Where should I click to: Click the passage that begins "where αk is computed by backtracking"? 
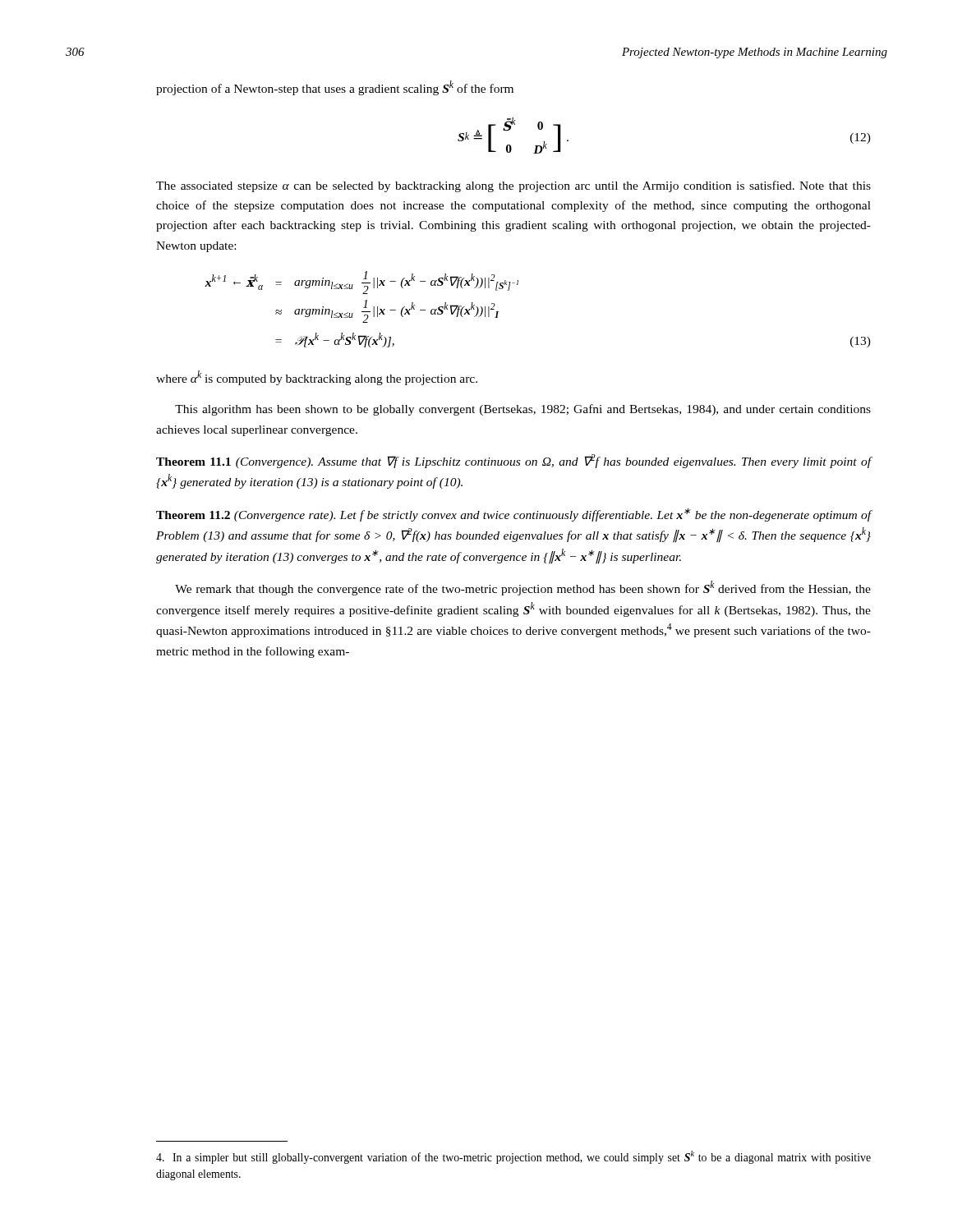click(513, 404)
